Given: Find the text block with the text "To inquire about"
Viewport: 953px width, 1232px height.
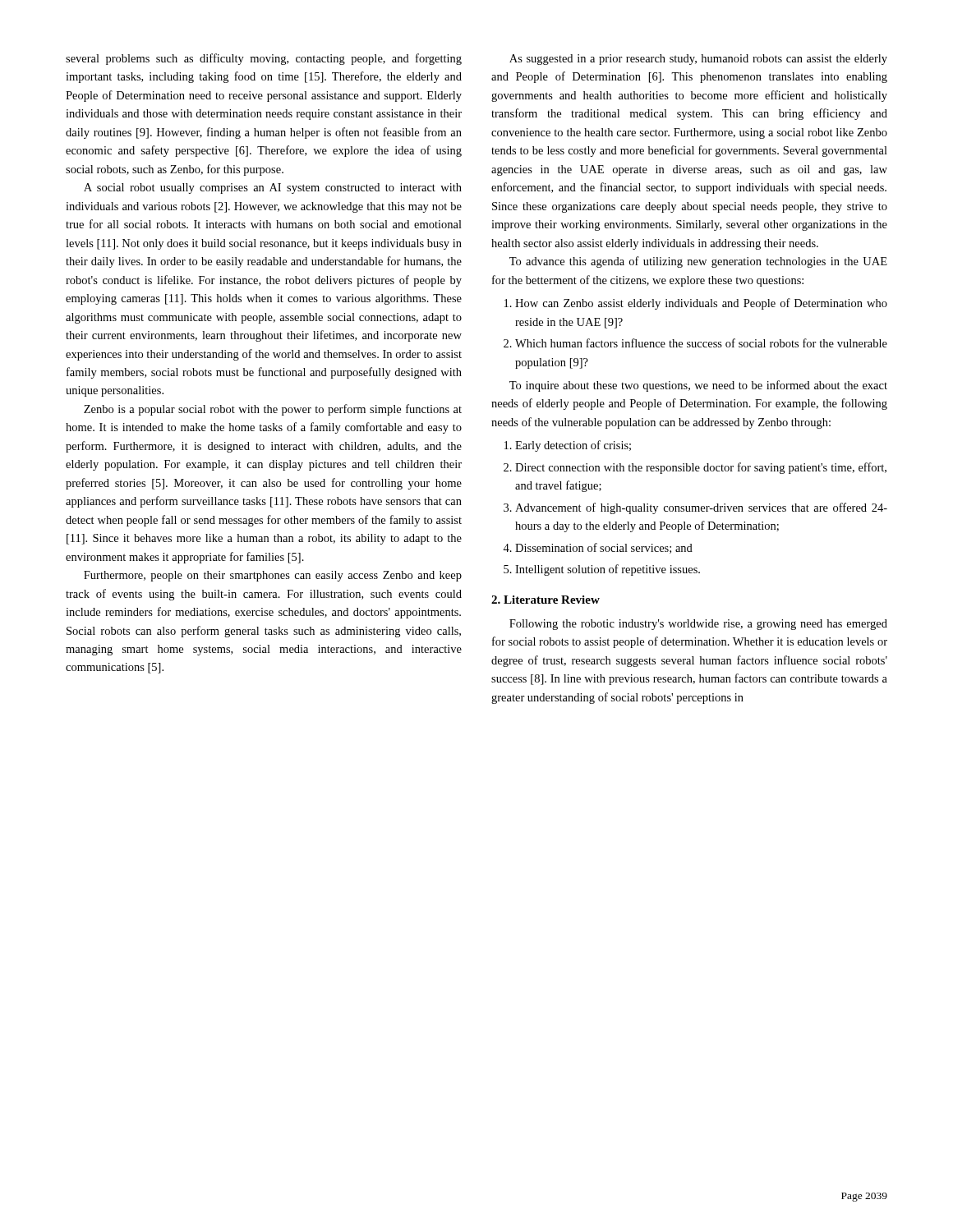Looking at the screenshot, I should click(689, 404).
